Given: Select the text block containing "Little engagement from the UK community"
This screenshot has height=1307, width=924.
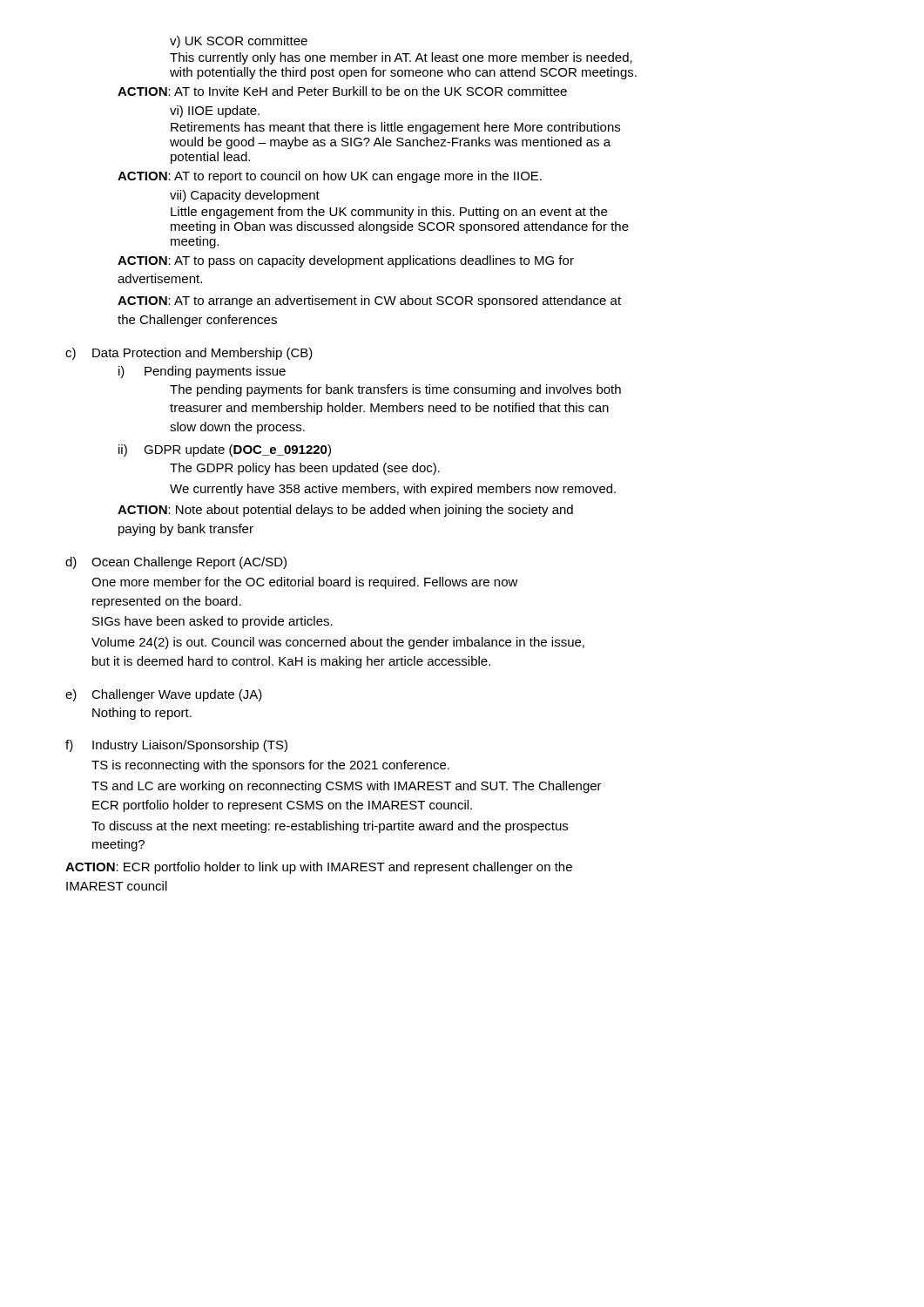Looking at the screenshot, I should 516,226.
